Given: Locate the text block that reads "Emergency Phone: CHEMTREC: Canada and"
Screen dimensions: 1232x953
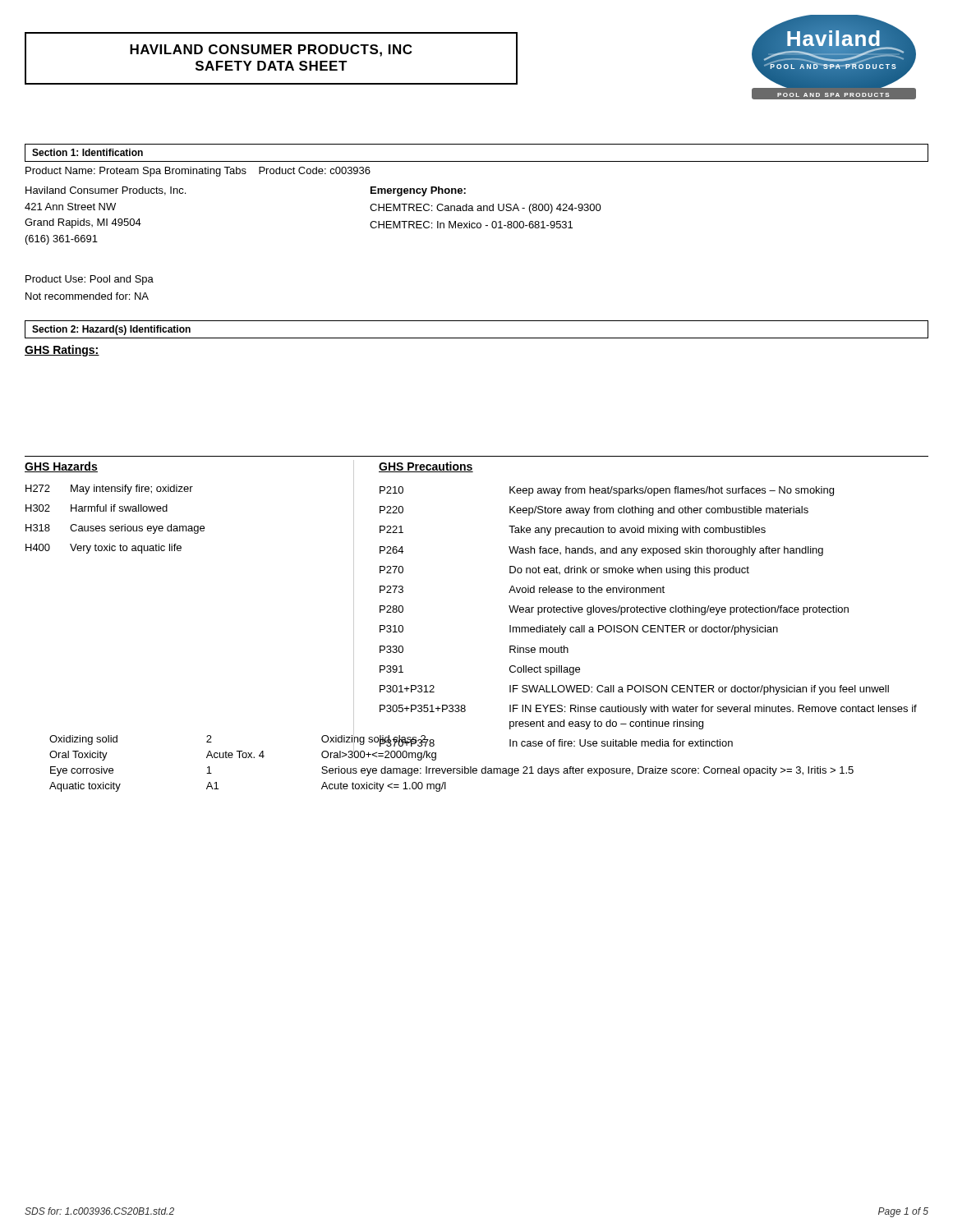Looking at the screenshot, I should coord(485,207).
